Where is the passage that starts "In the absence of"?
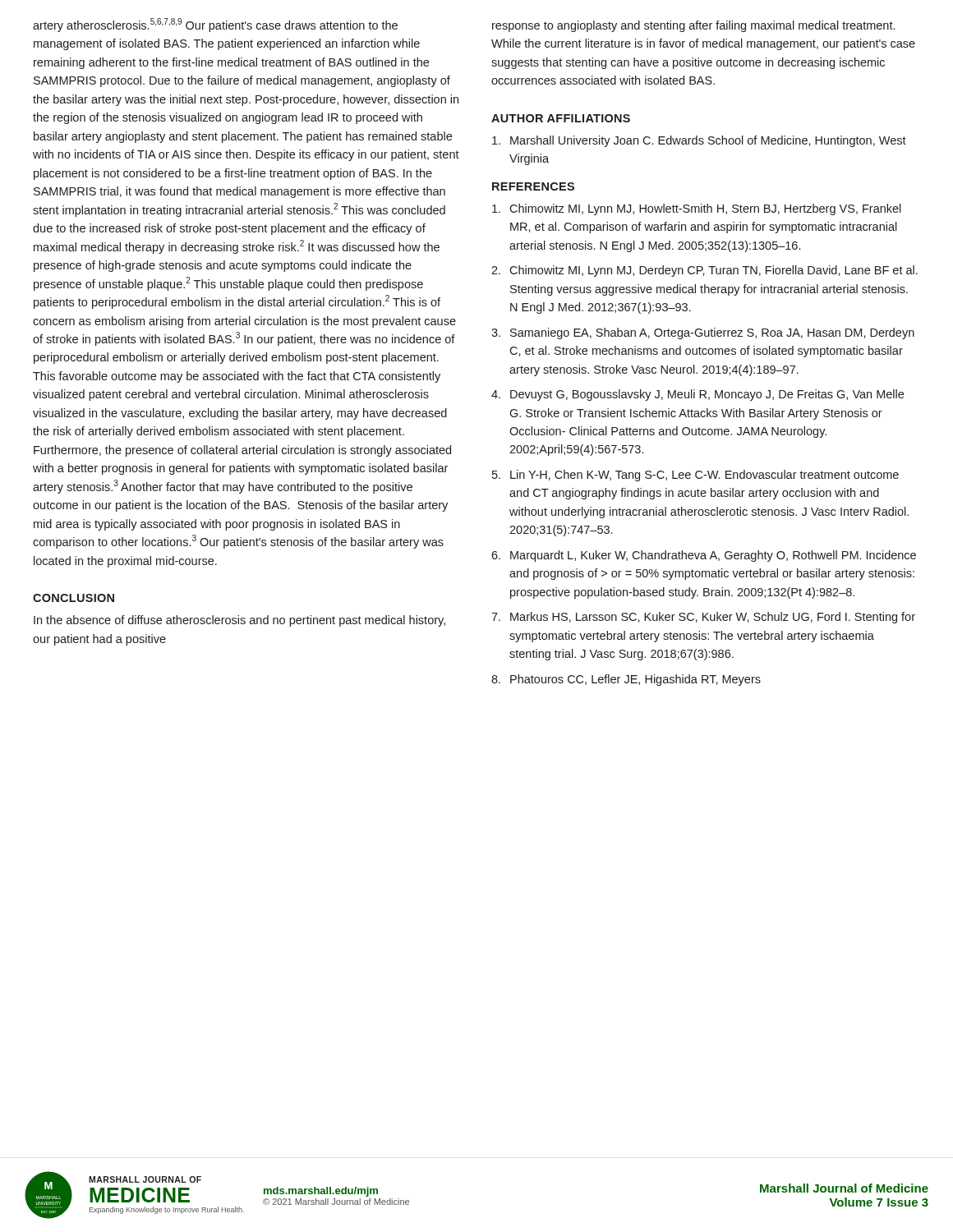This screenshot has width=953, height=1232. (x=240, y=629)
